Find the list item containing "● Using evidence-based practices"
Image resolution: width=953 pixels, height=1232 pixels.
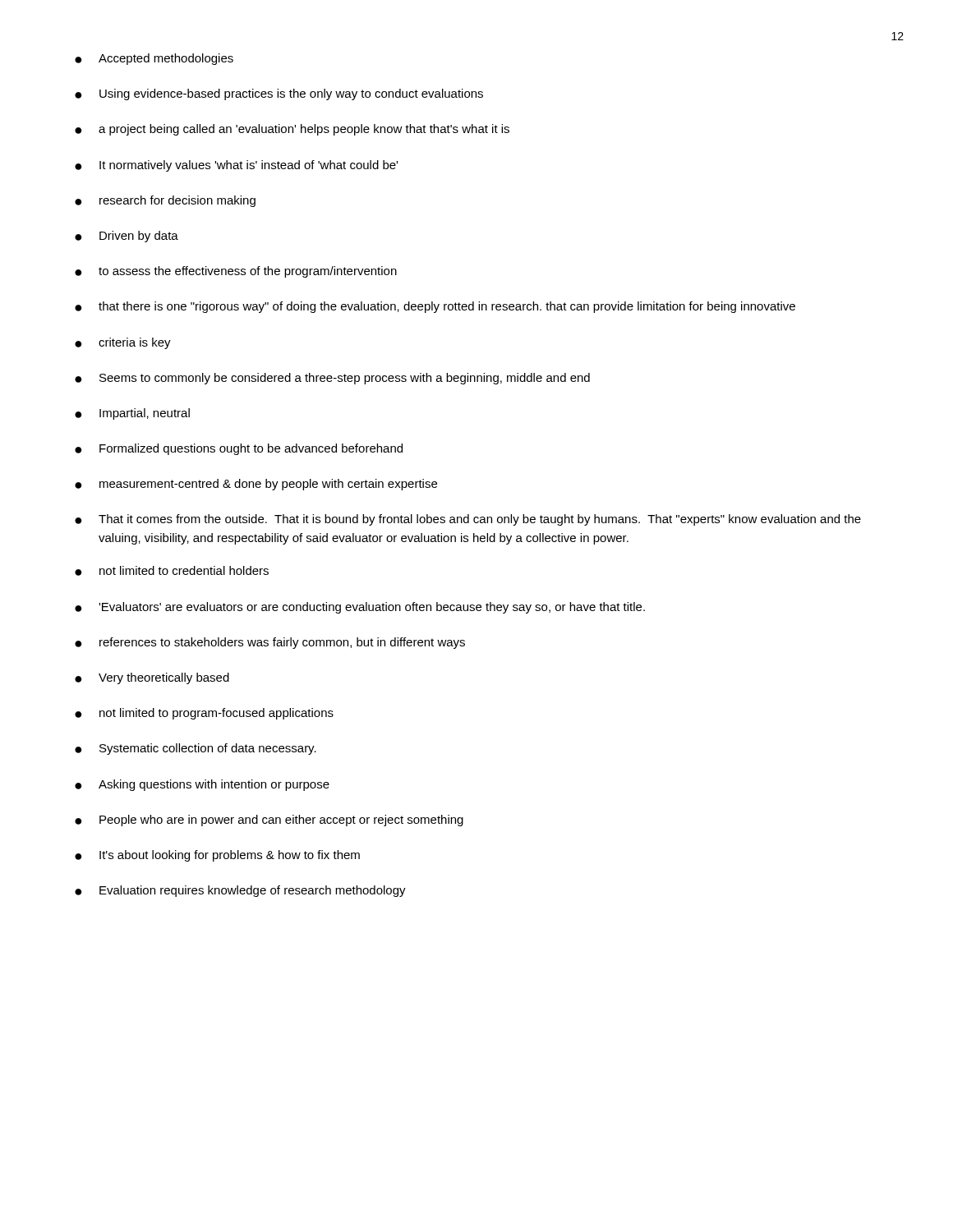pos(476,95)
